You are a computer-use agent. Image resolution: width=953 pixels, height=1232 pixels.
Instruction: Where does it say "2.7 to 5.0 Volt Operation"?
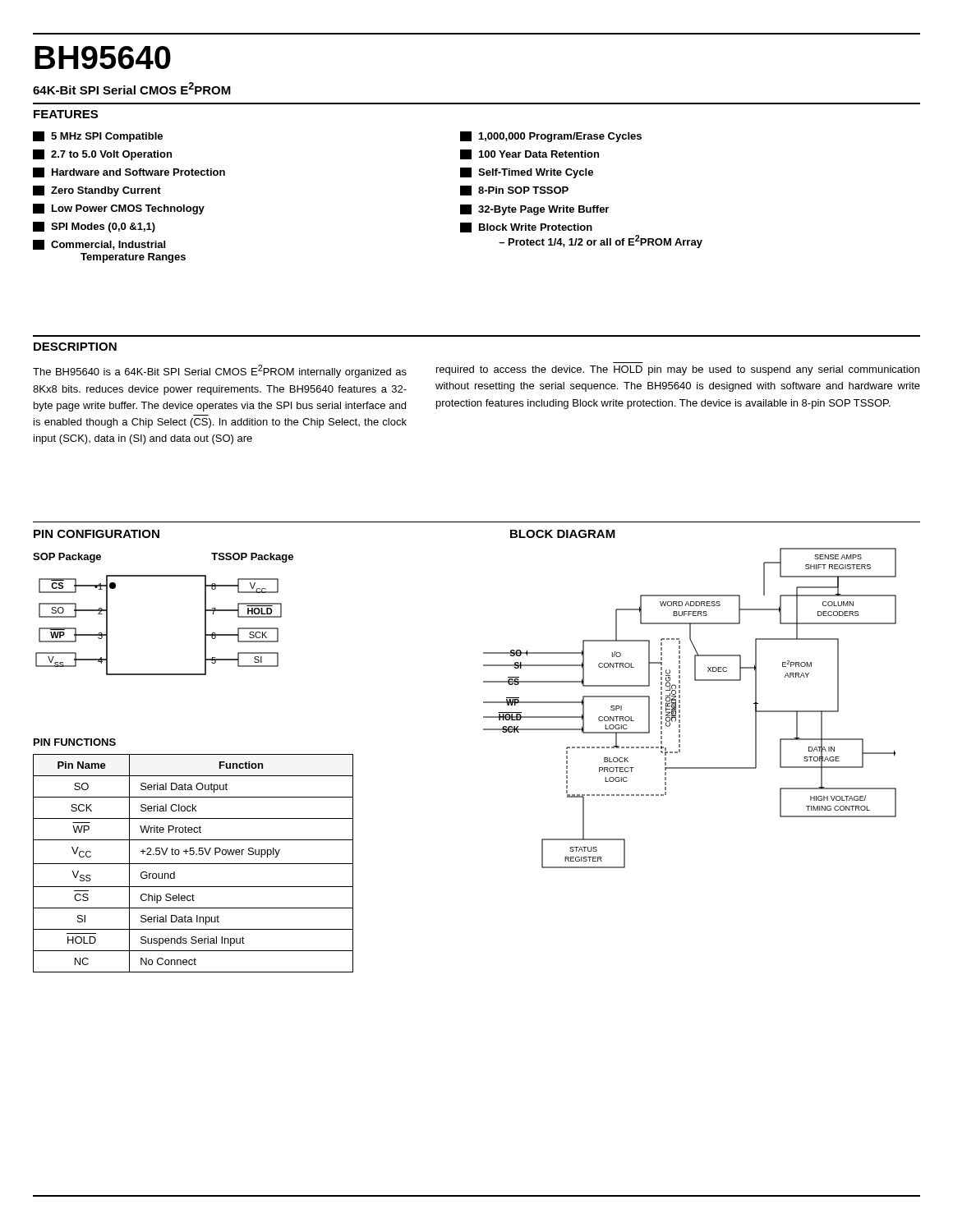(x=103, y=154)
